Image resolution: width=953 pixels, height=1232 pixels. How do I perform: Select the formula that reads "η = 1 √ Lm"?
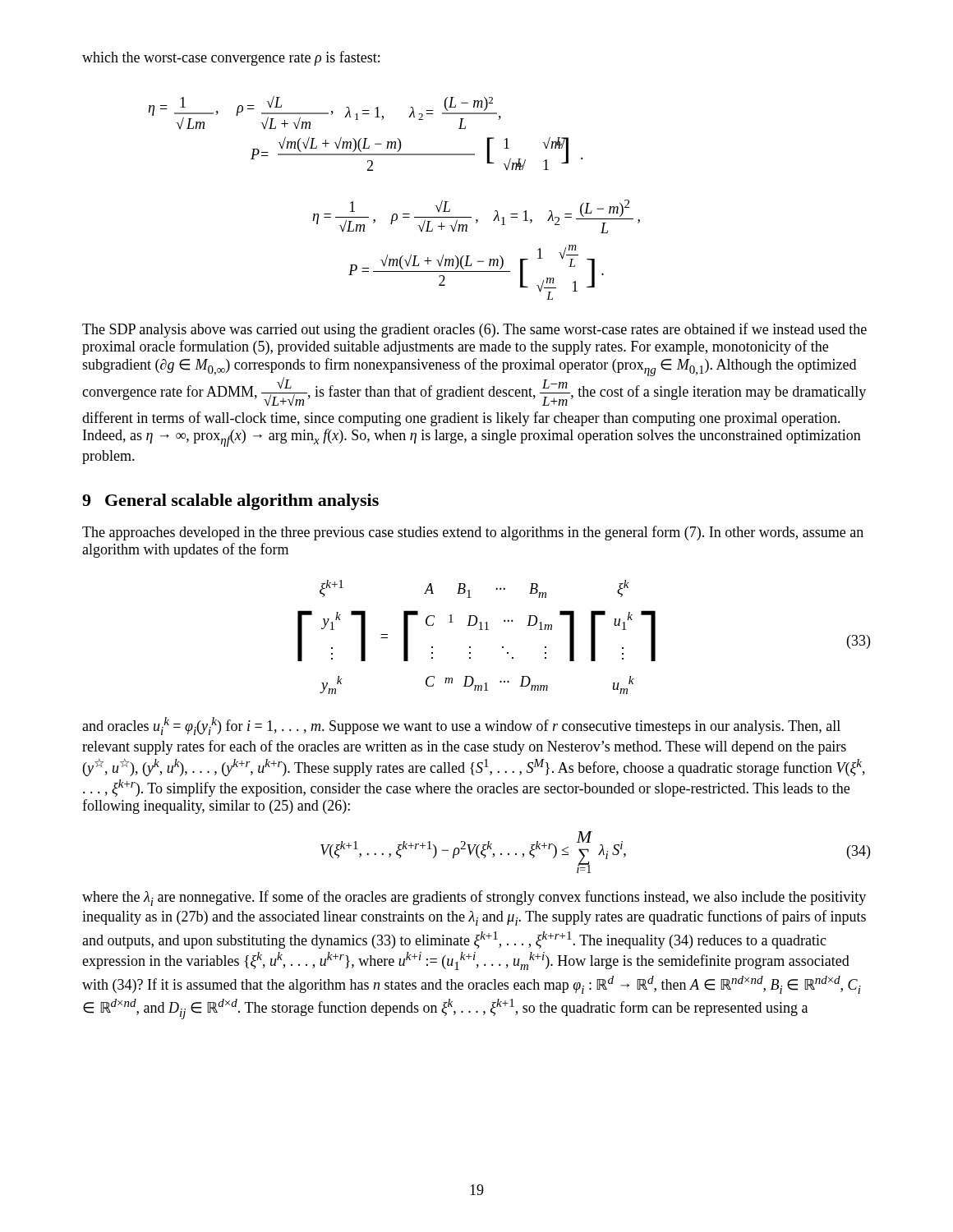click(476, 131)
